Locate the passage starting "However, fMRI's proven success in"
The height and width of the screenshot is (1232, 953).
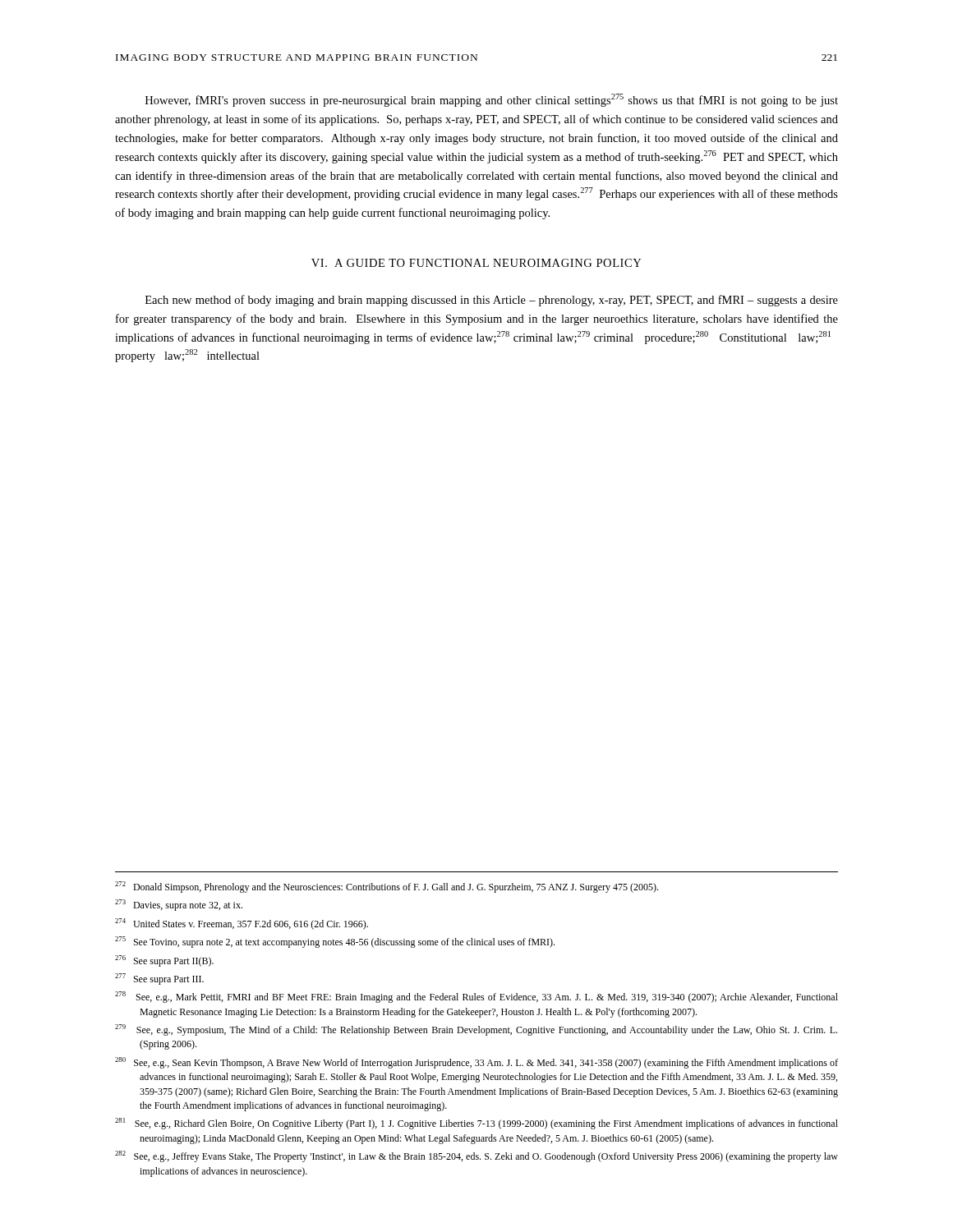(x=476, y=157)
